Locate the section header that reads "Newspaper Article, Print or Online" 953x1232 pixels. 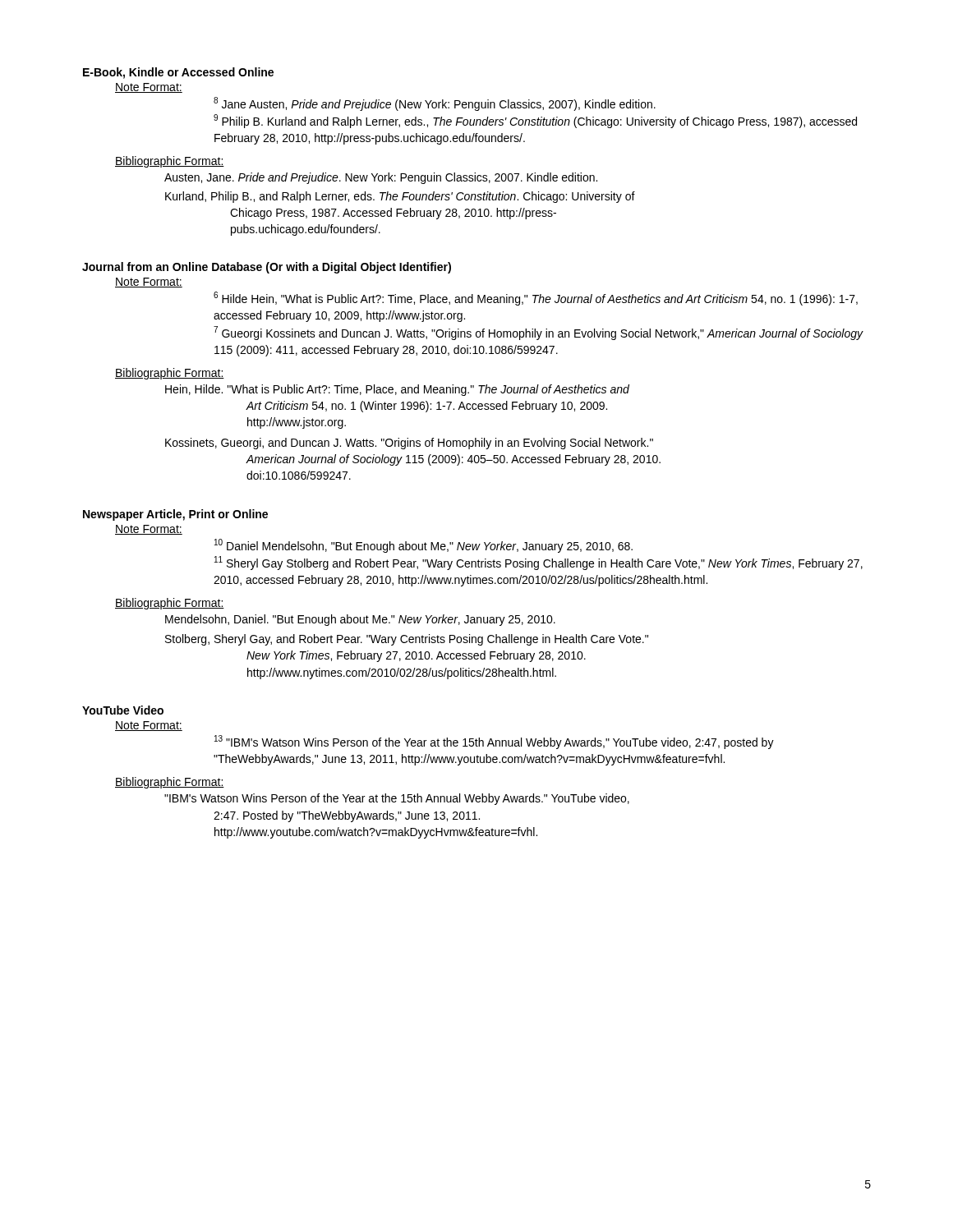click(x=175, y=514)
